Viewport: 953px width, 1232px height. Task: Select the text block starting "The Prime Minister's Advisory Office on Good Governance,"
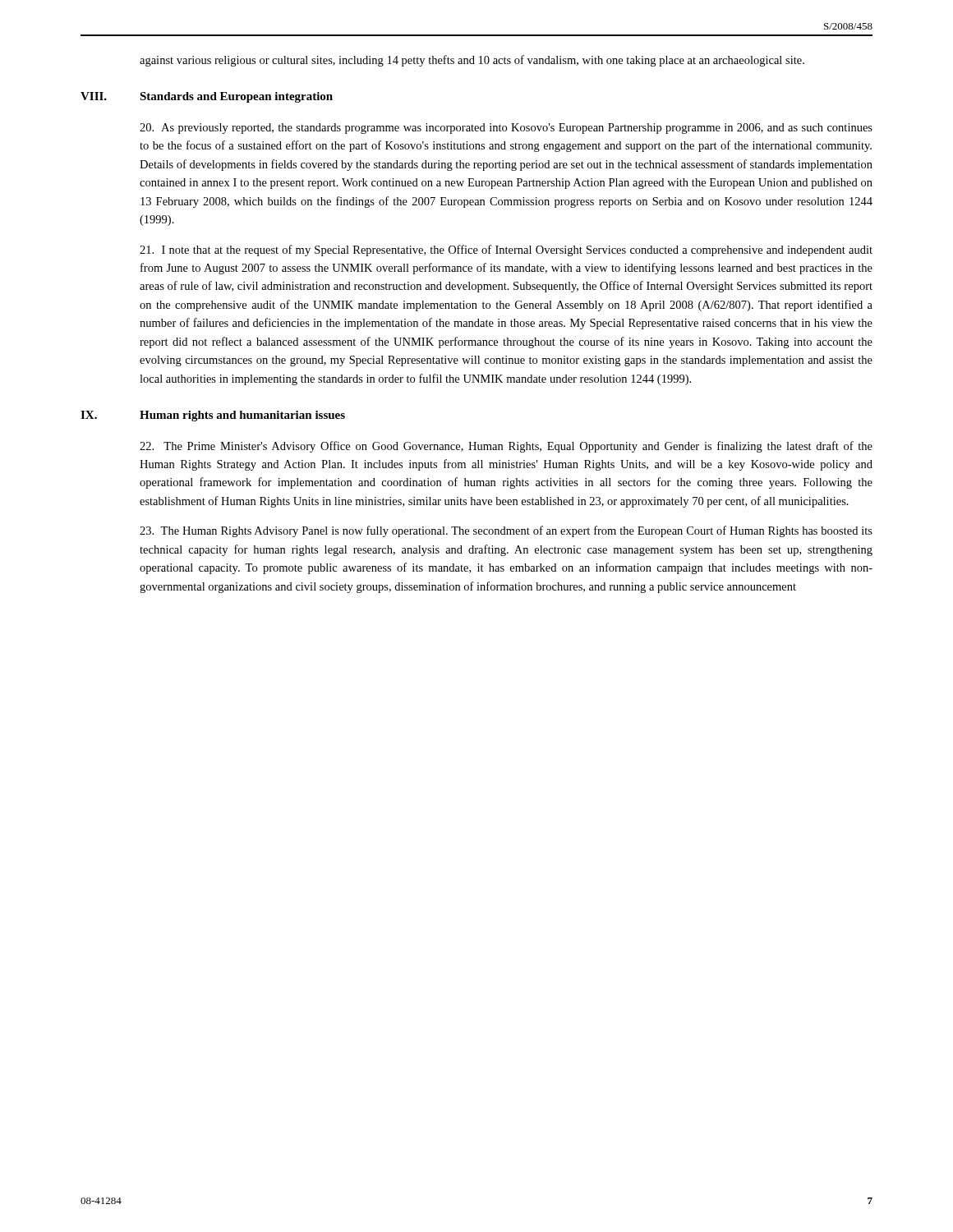[506, 473]
